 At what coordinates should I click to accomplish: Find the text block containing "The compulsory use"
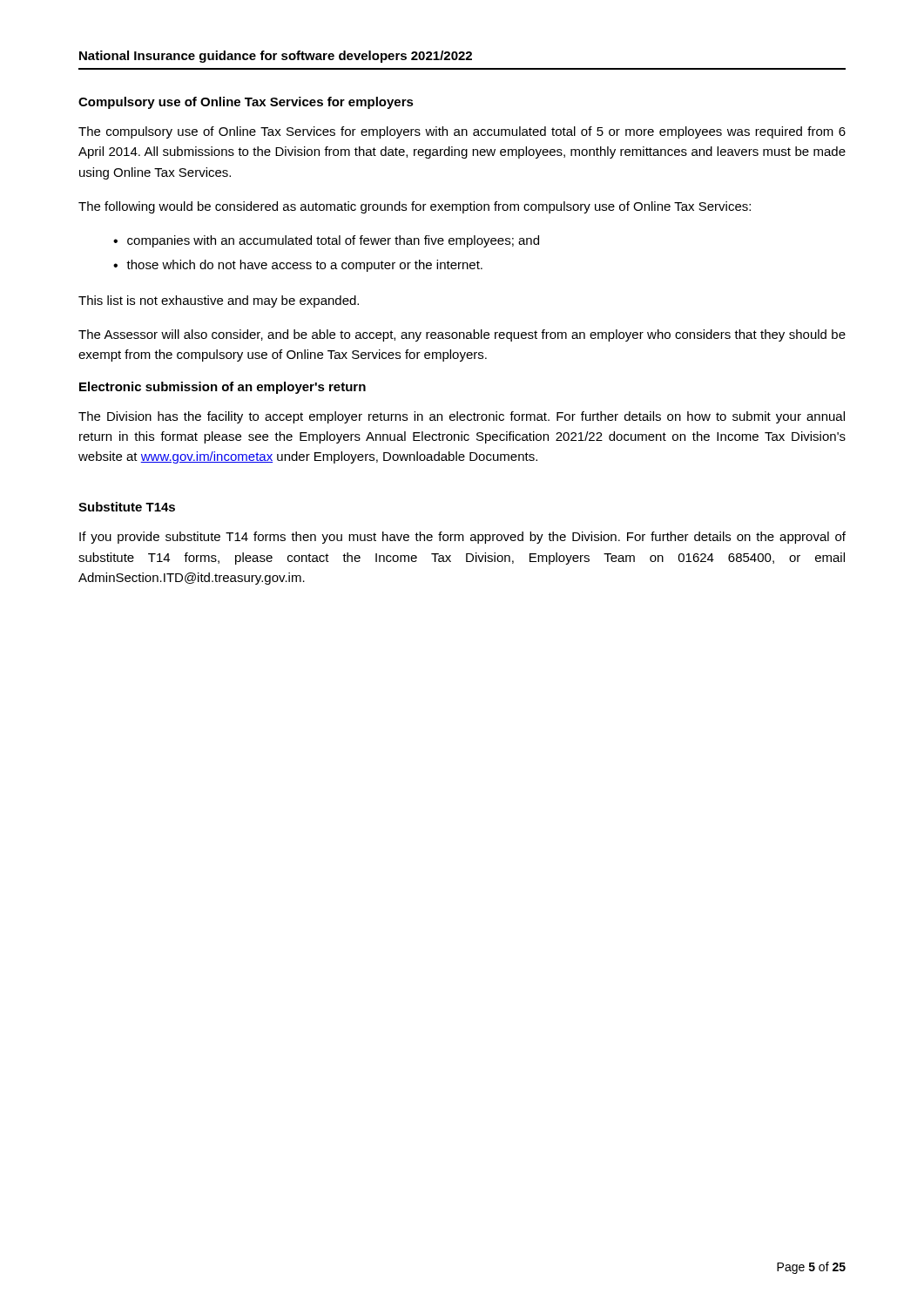pos(462,151)
